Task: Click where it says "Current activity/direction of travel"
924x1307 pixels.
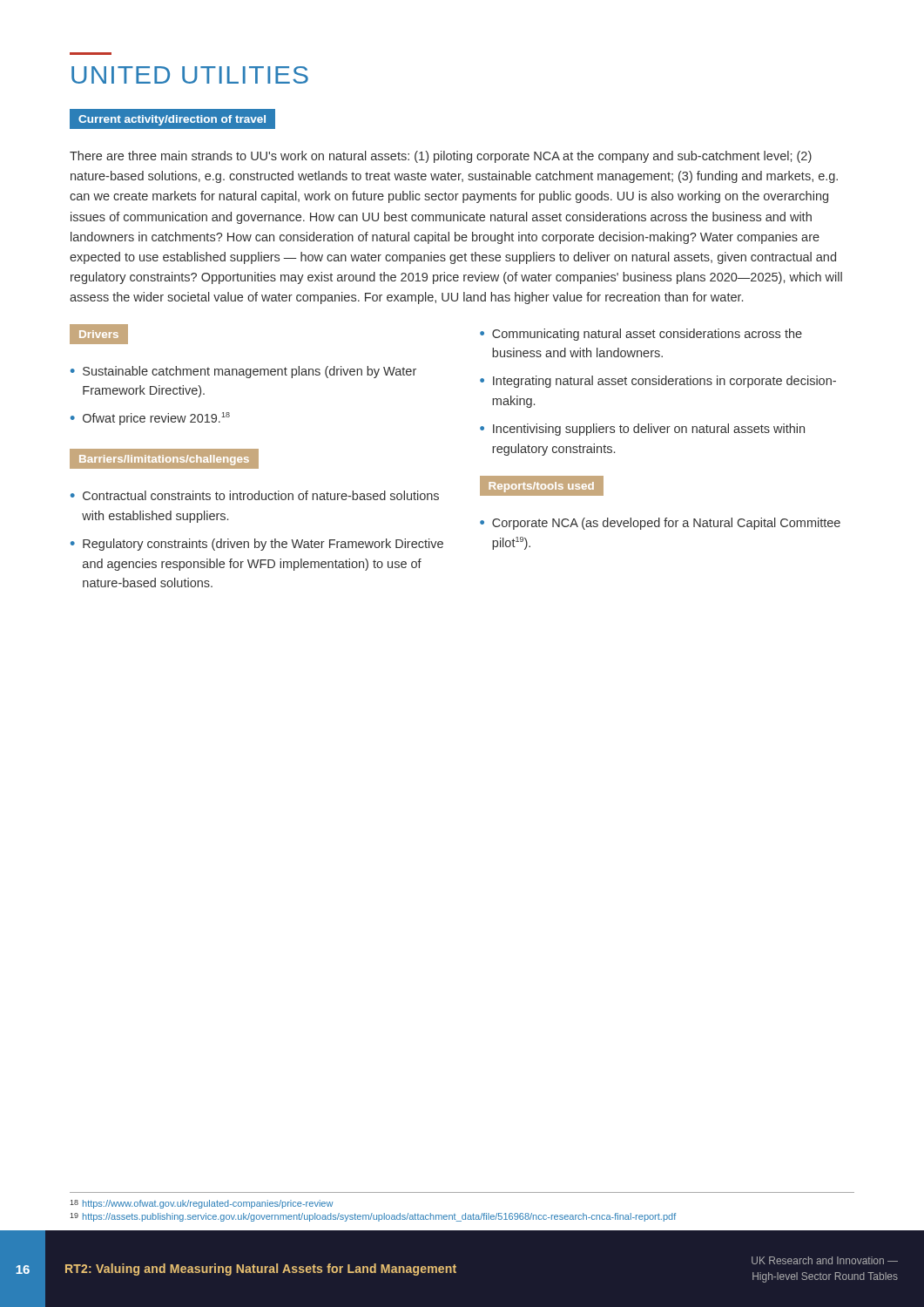Action: click(x=172, y=119)
